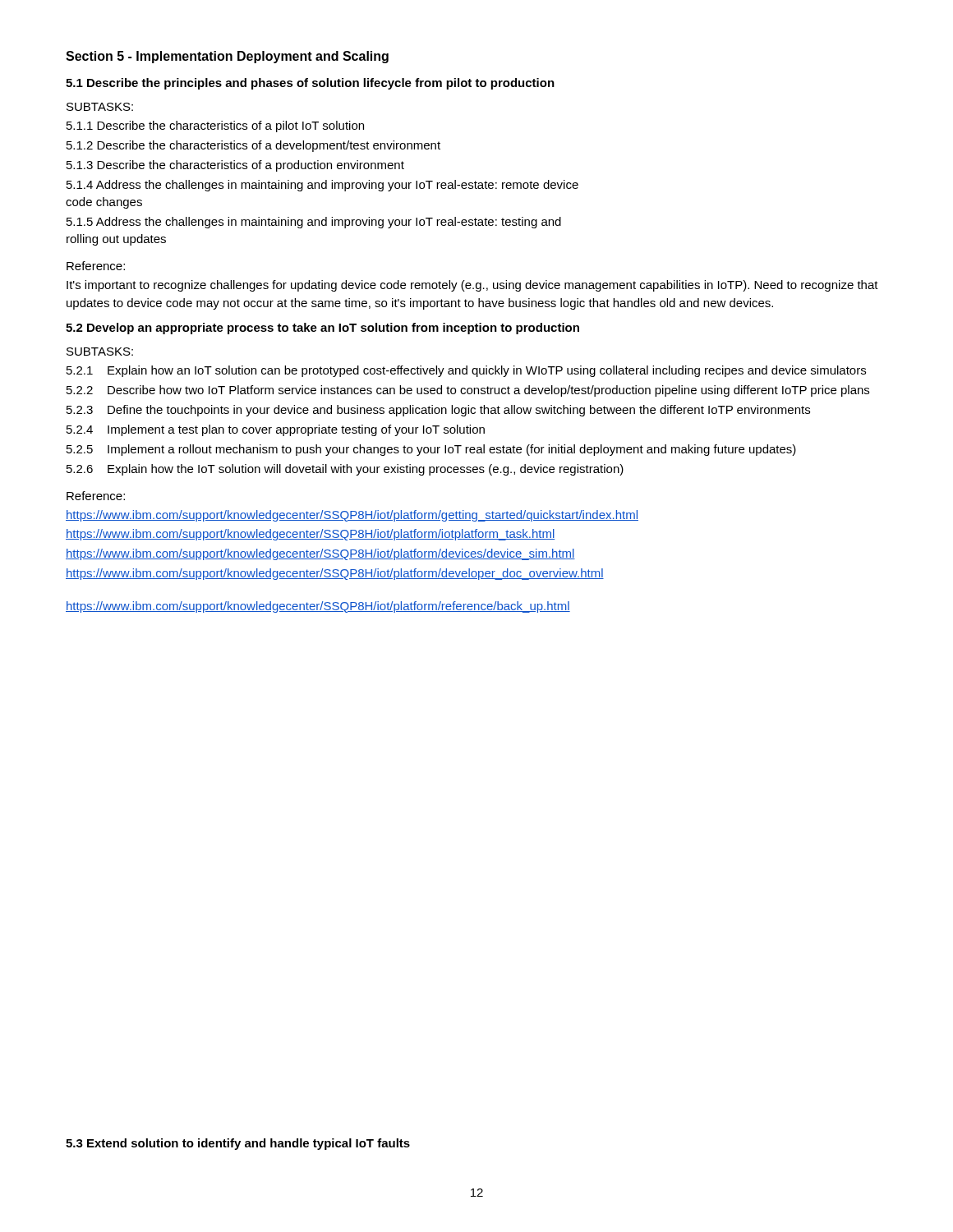The height and width of the screenshot is (1232, 953).
Task: Locate the list item with the text "5.1.4 Address the challenges in"
Action: pyautogui.click(x=322, y=193)
